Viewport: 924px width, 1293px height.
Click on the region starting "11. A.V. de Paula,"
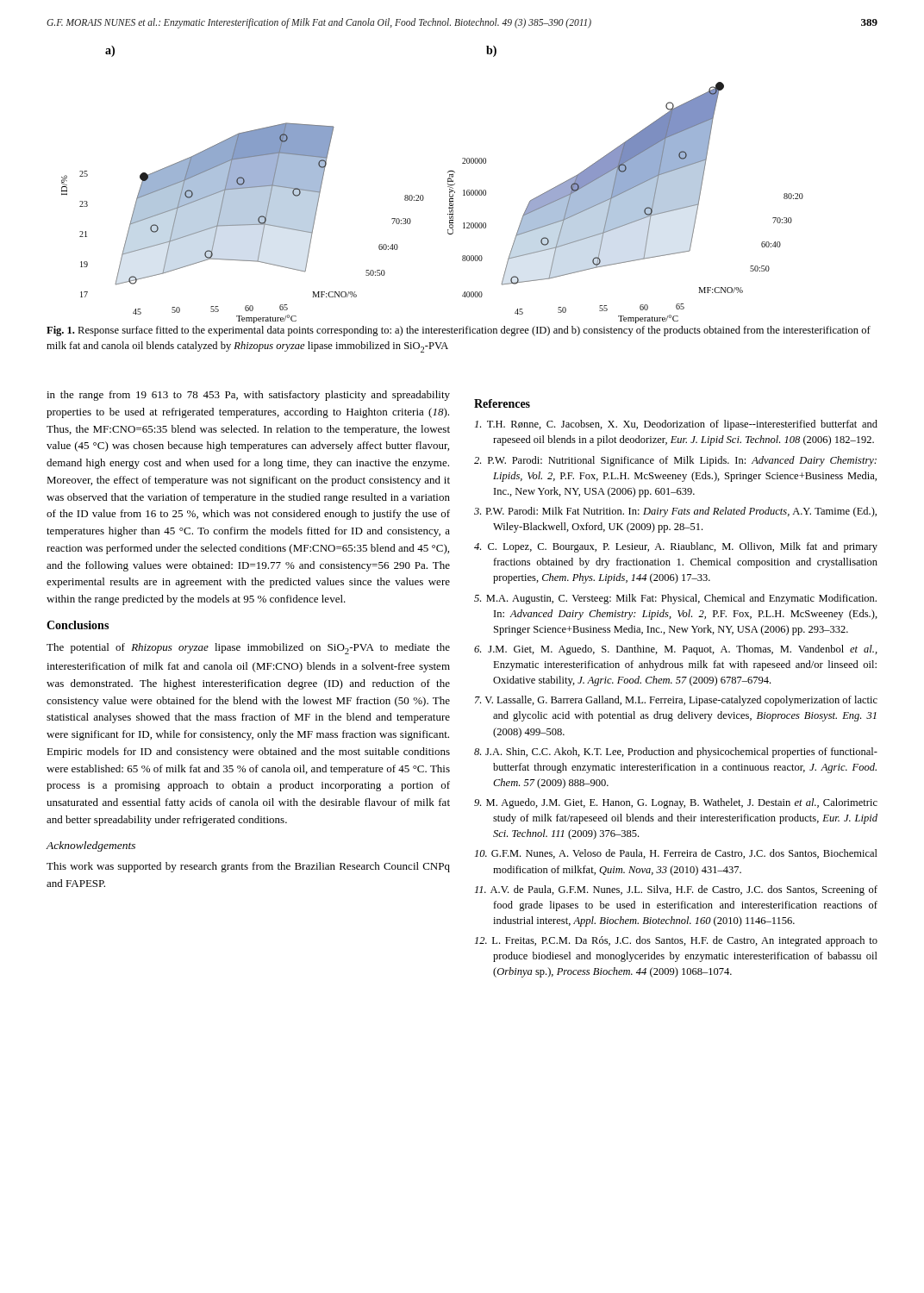pyautogui.click(x=676, y=905)
